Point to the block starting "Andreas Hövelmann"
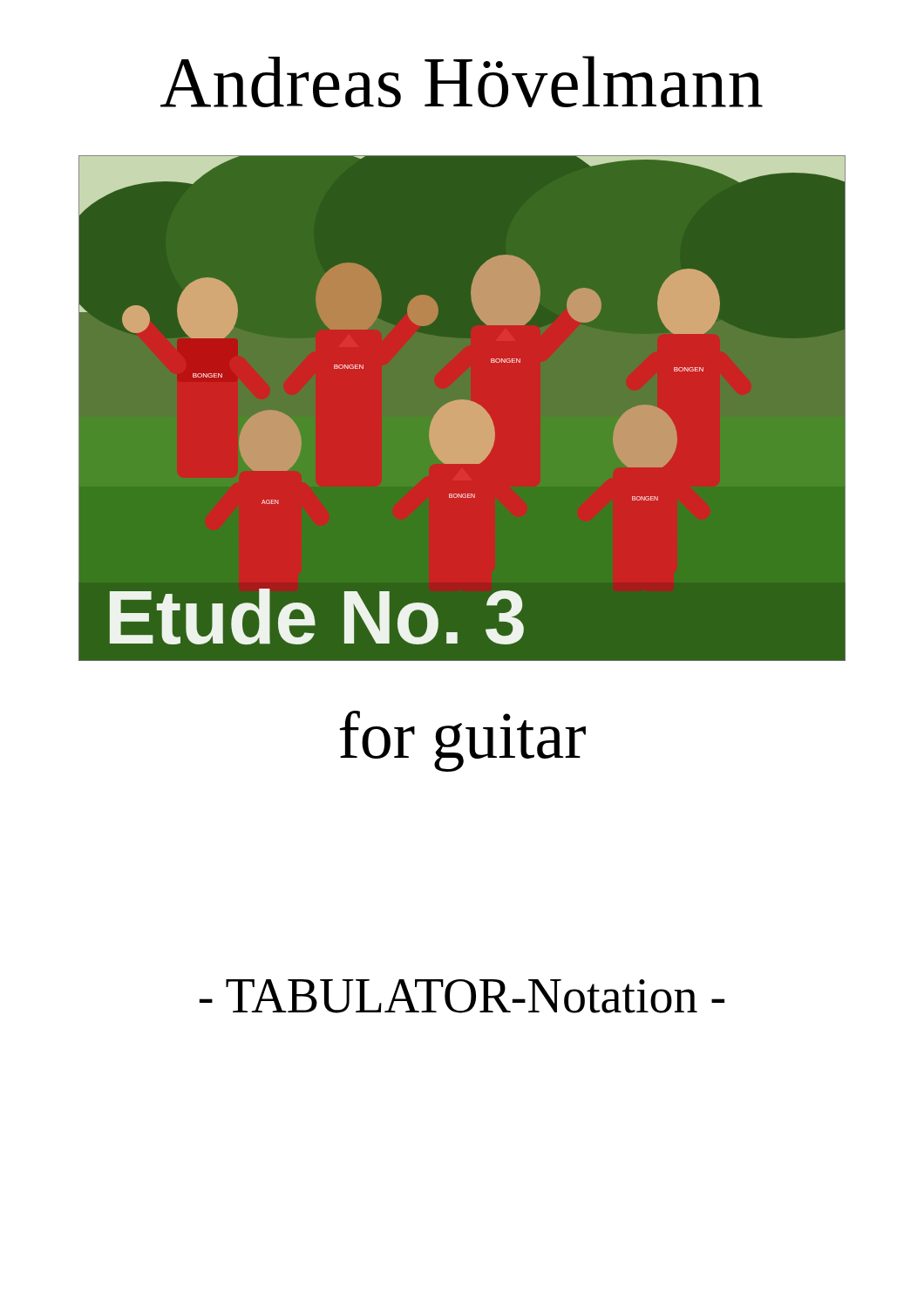 click(x=462, y=82)
